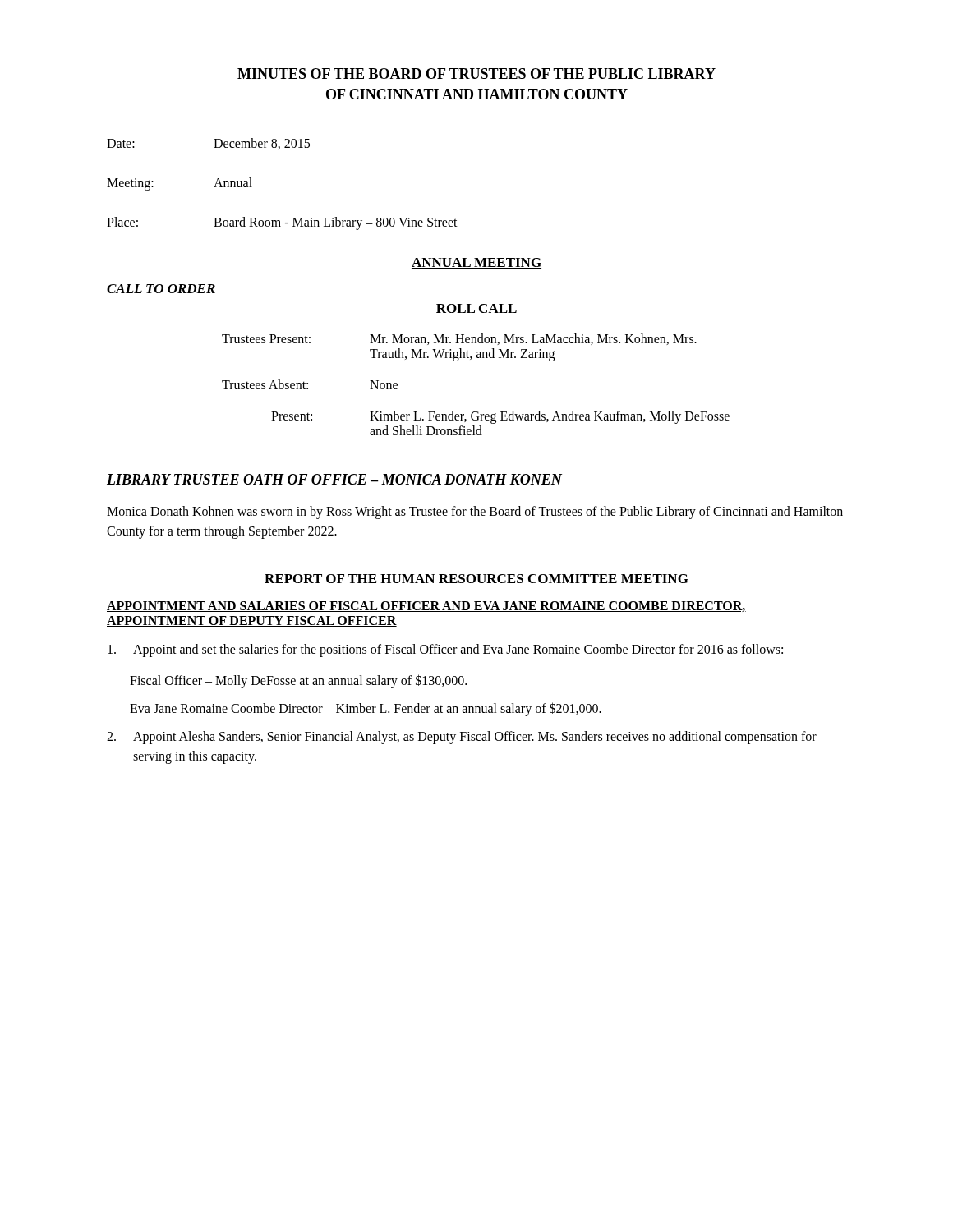The height and width of the screenshot is (1232, 953).
Task: Find the text block containing "Monica Donath Kohnen"
Action: click(x=476, y=522)
